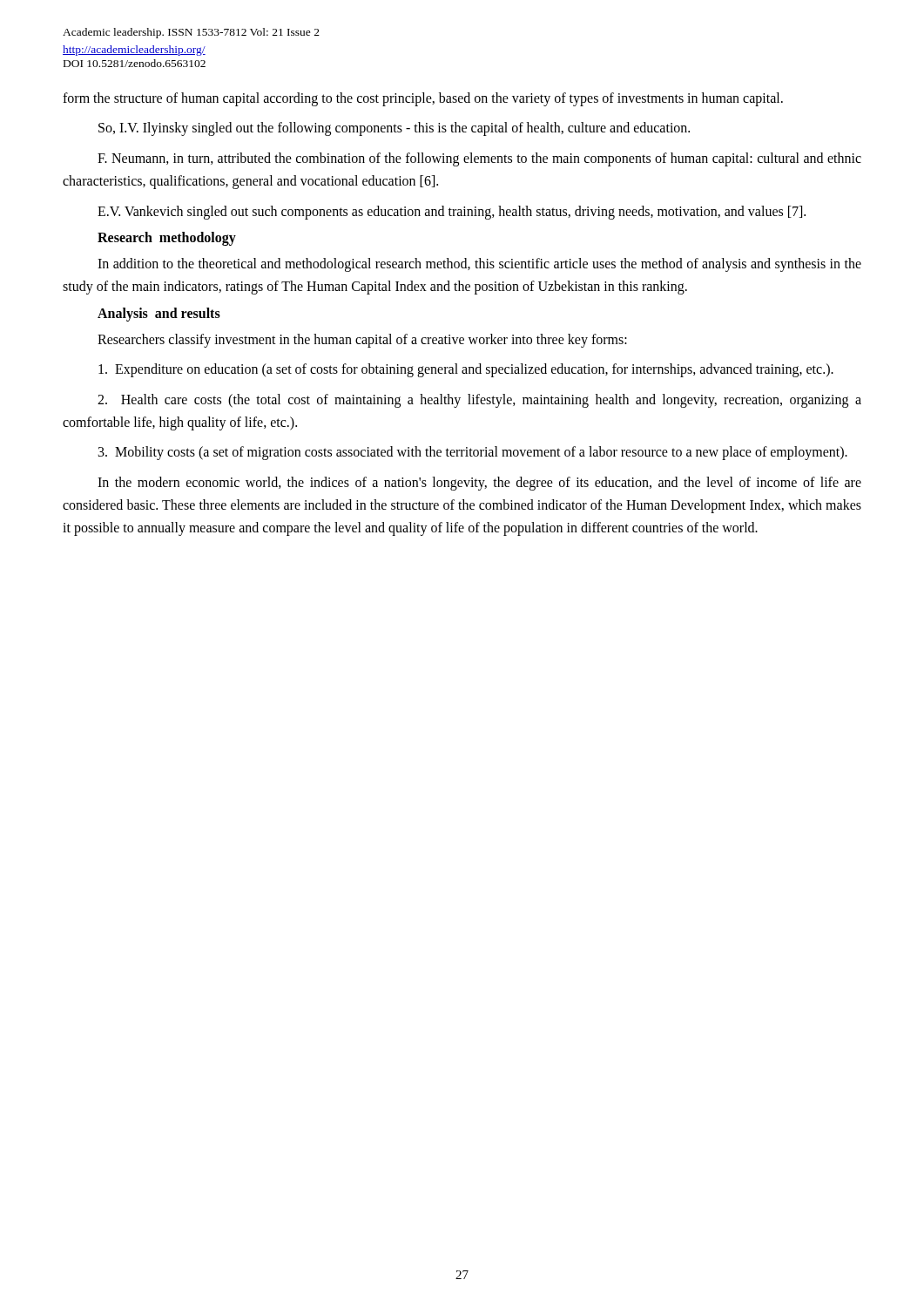The height and width of the screenshot is (1307, 924).
Task: Point to the element starting "Research methodology"
Action: [x=167, y=237]
